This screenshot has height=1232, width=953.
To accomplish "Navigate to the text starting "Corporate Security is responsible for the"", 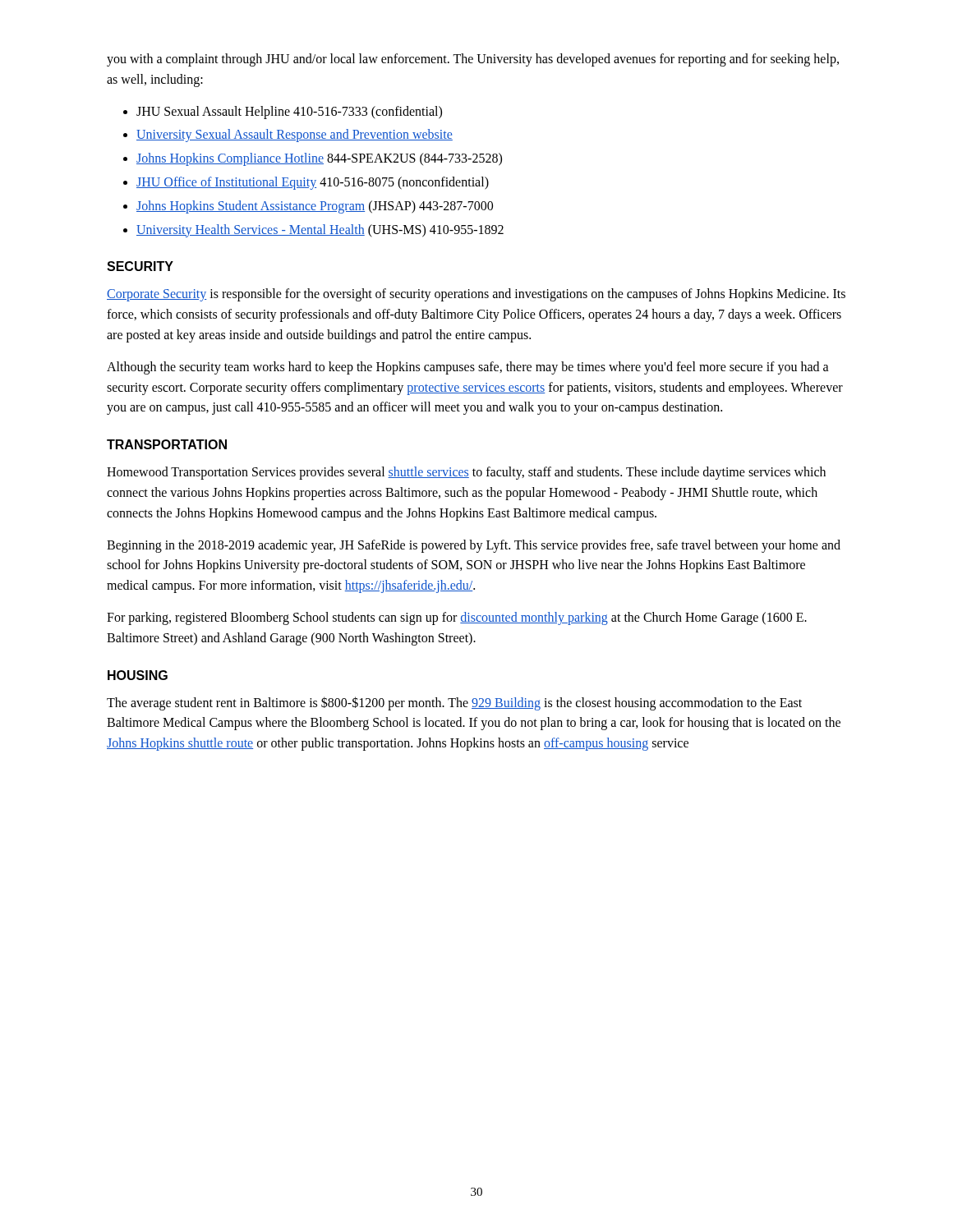I will tap(476, 314).
